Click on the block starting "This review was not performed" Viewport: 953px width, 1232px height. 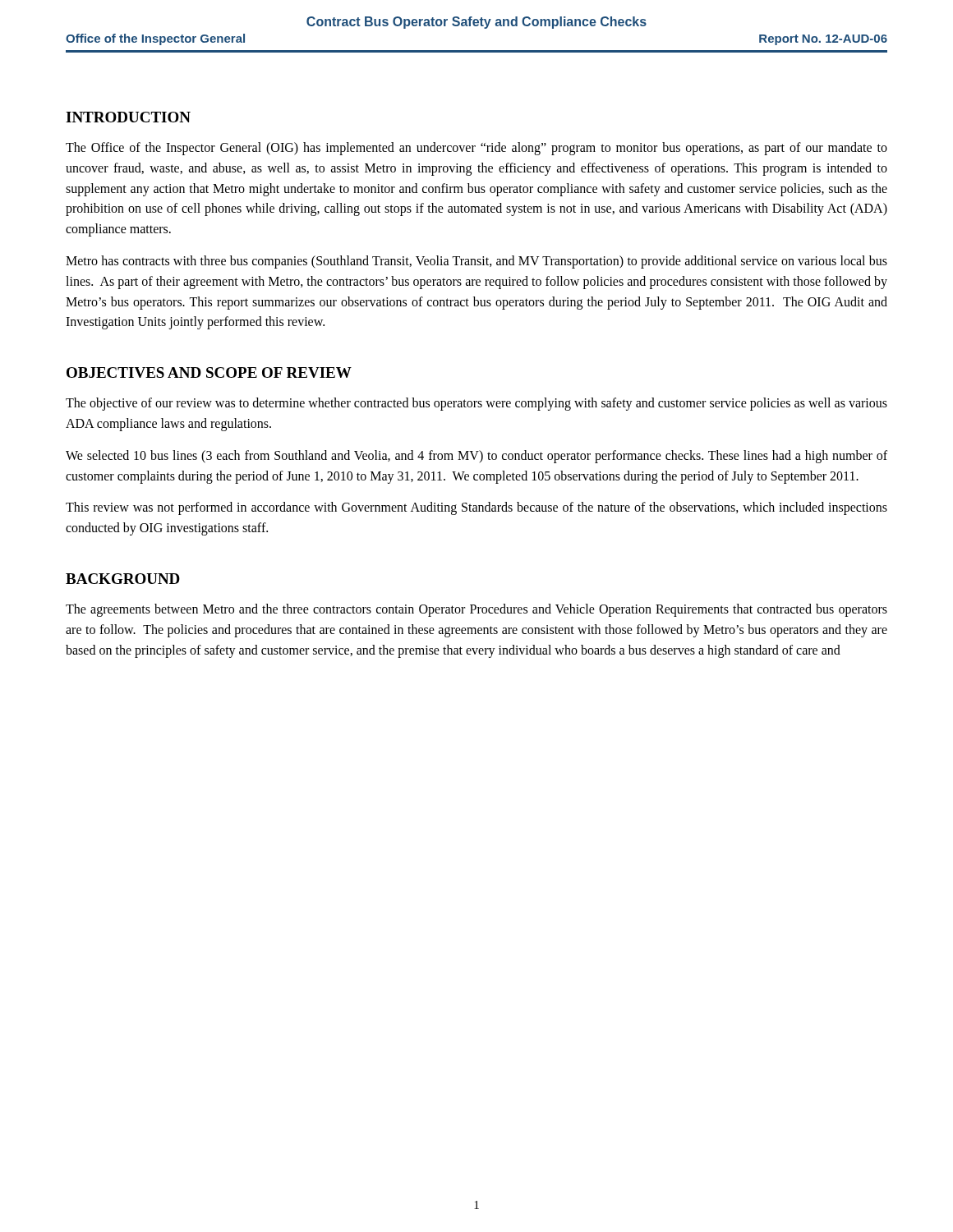pos(476,518)
